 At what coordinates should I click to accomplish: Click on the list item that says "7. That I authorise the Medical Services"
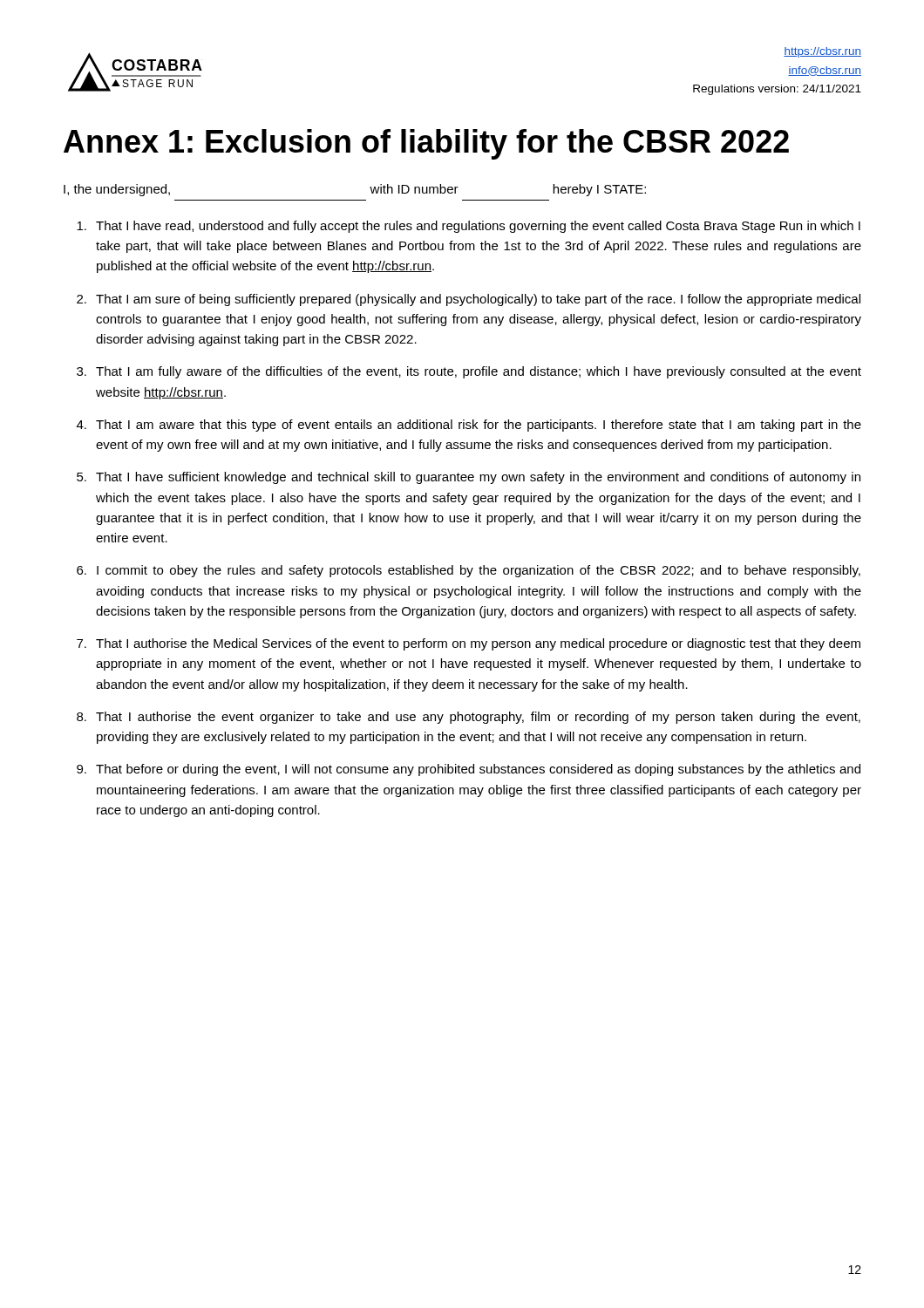462,664
